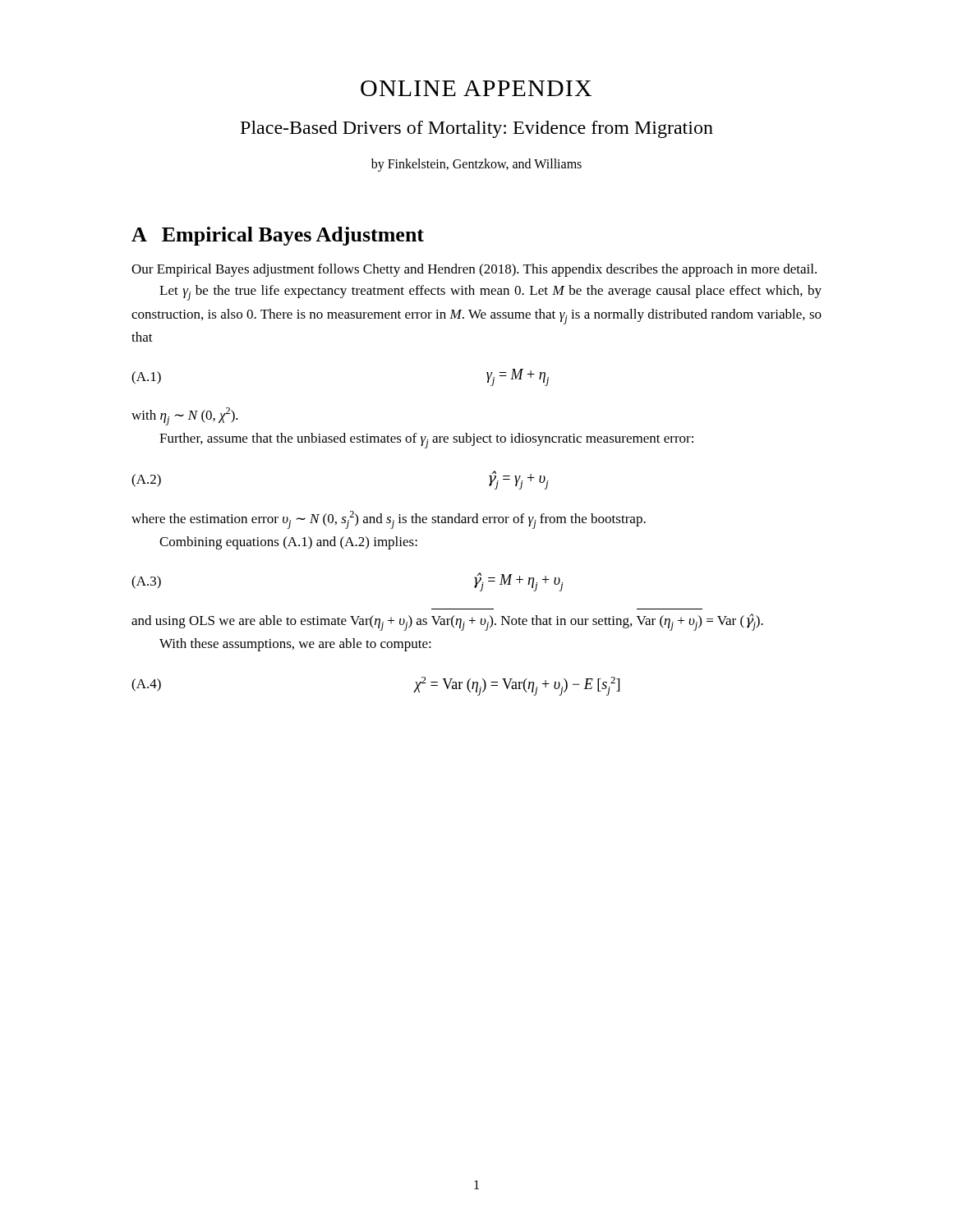Click on the section header with the text "AEmpirical Bayes Adjustment"
The image size is (953, 1232).
(x=278, y=235)
